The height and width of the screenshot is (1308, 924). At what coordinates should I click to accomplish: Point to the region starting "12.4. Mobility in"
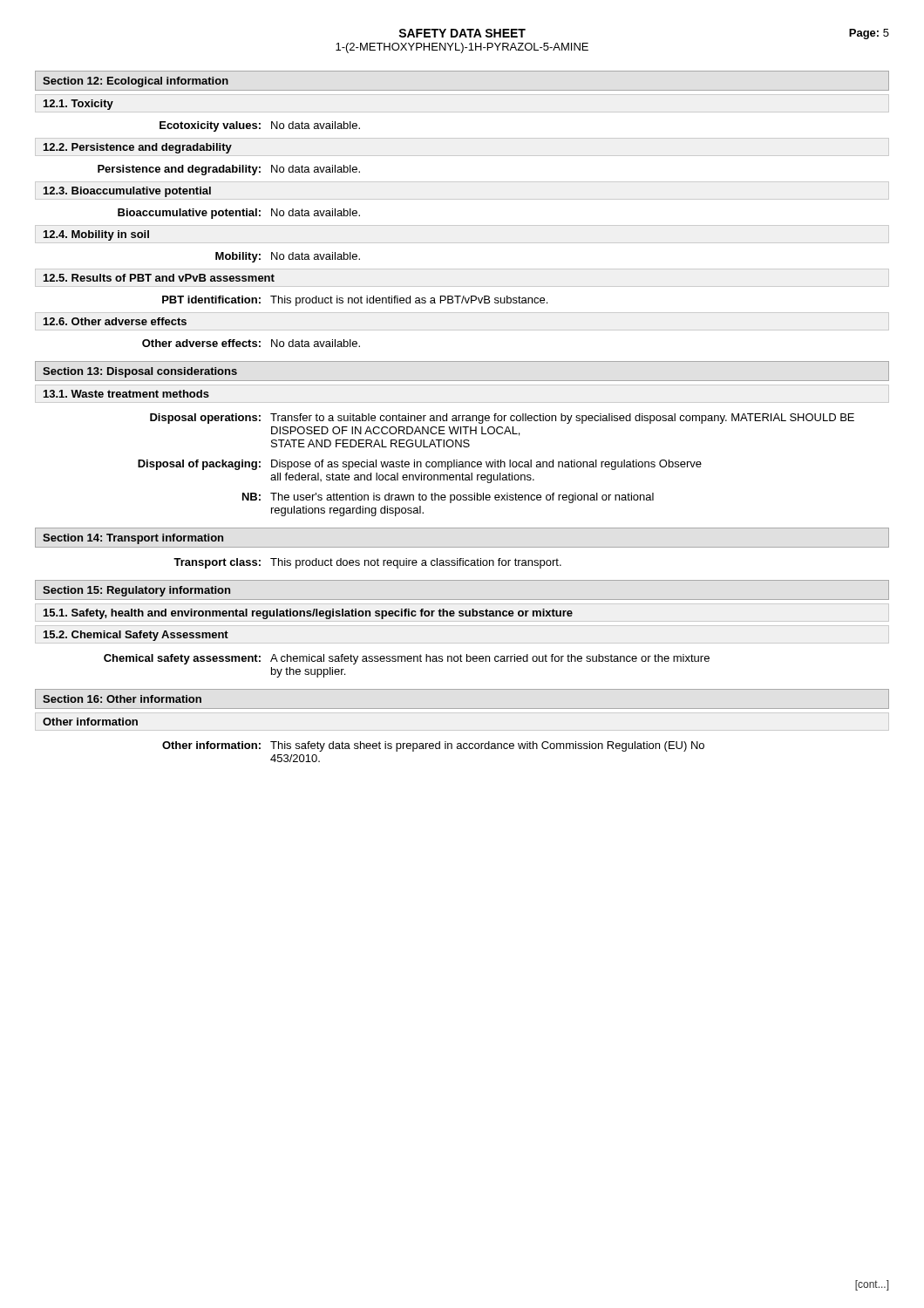coord(96,234)
